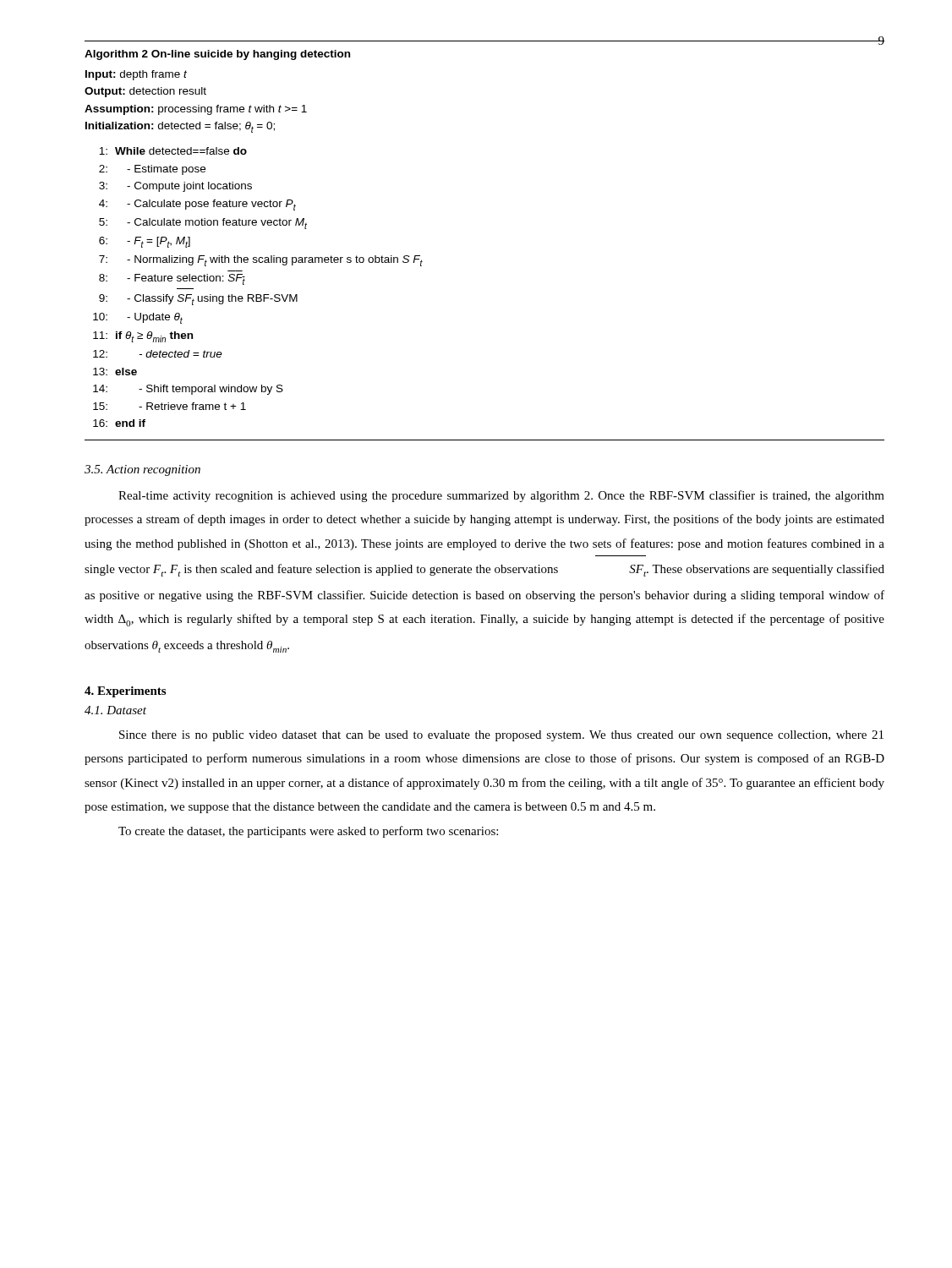Click on the table containing "Algorithm 2 On-line suicide"
This screenshot has height=1268, width=952.
point(484,240)
